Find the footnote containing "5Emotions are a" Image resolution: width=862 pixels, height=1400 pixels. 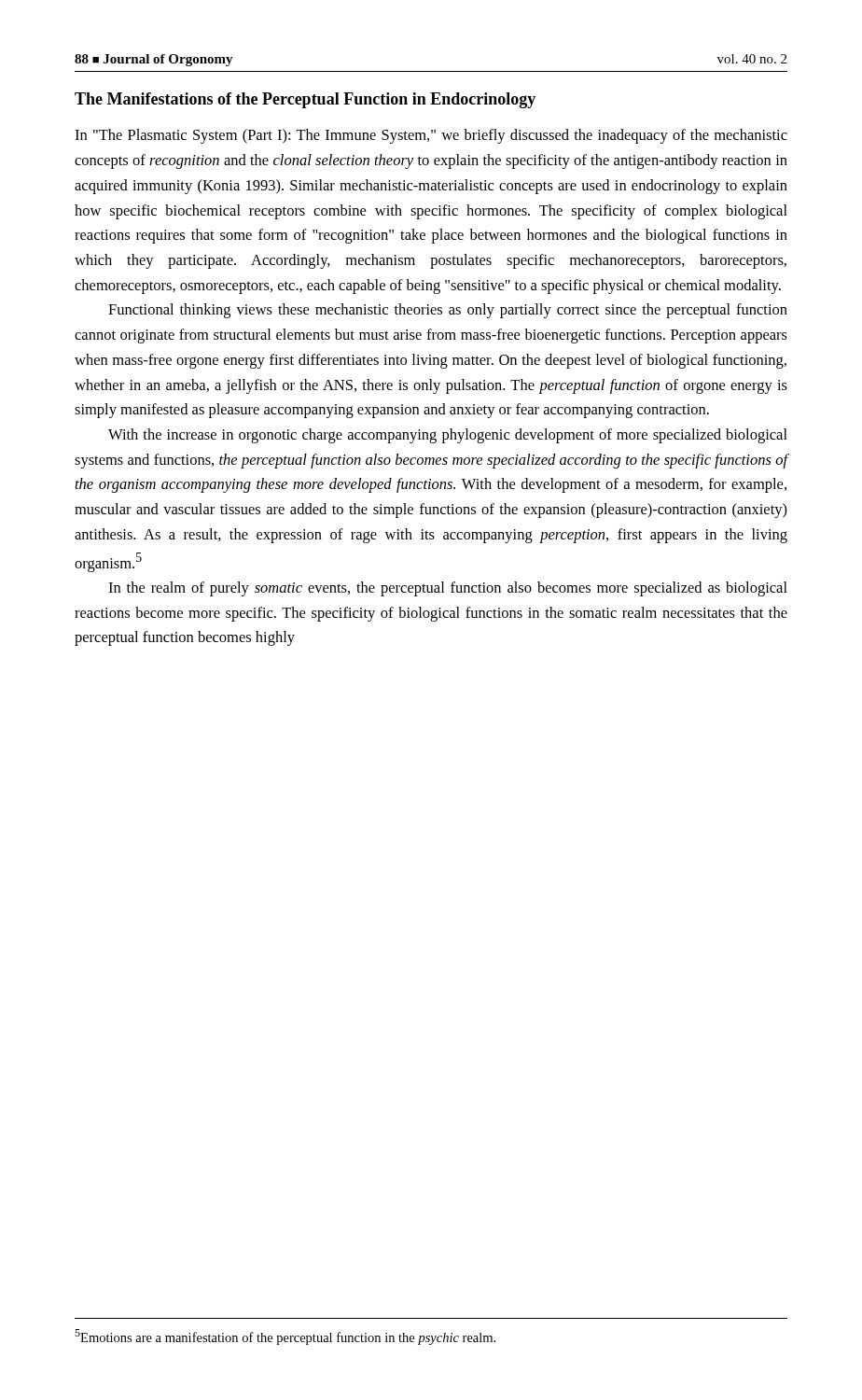coord(286,1336)
